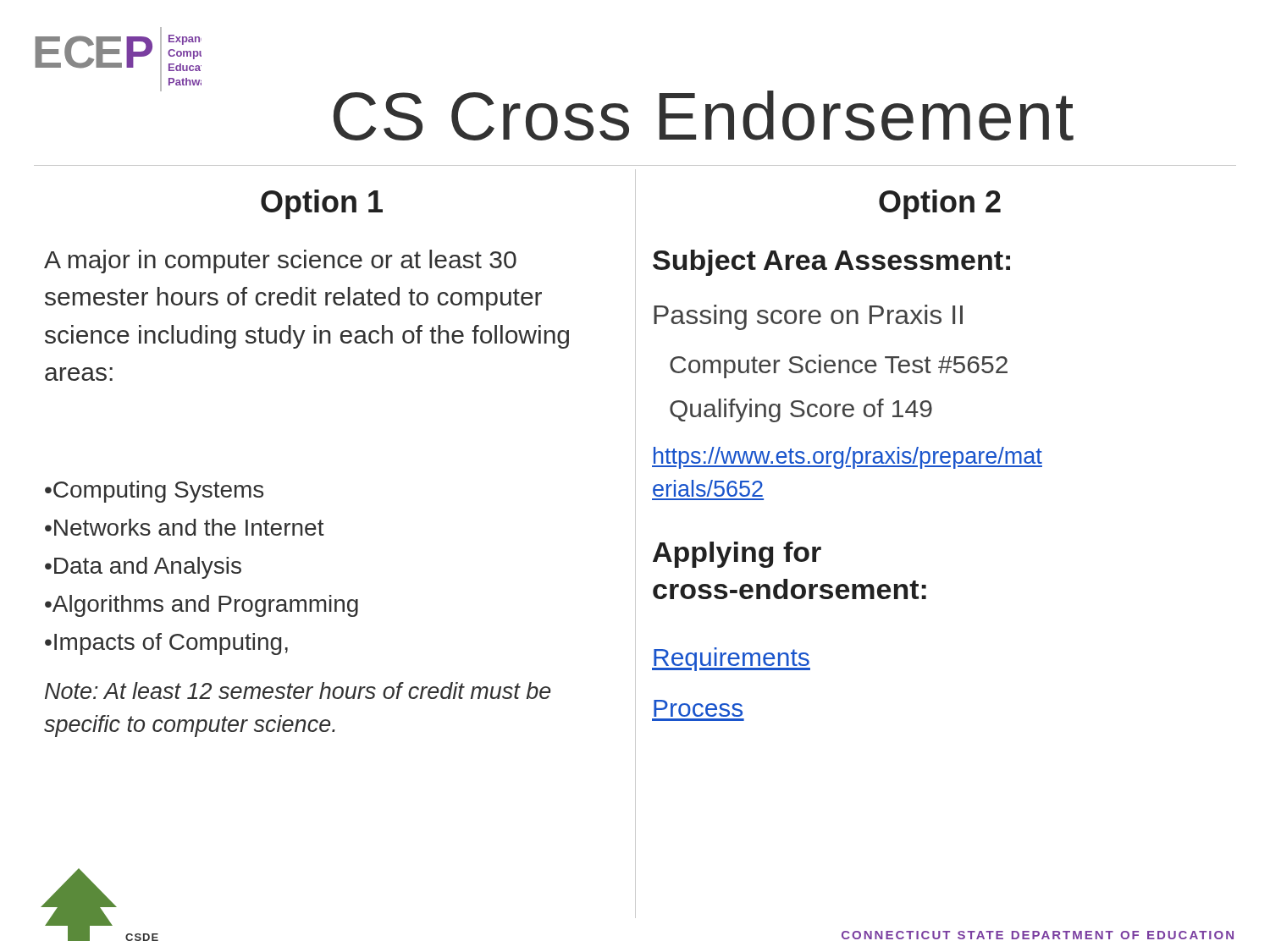Where does it say "•Data and Analysis"?
Image resolution: width=1270 pixels, height=952 pixels.
143,566
